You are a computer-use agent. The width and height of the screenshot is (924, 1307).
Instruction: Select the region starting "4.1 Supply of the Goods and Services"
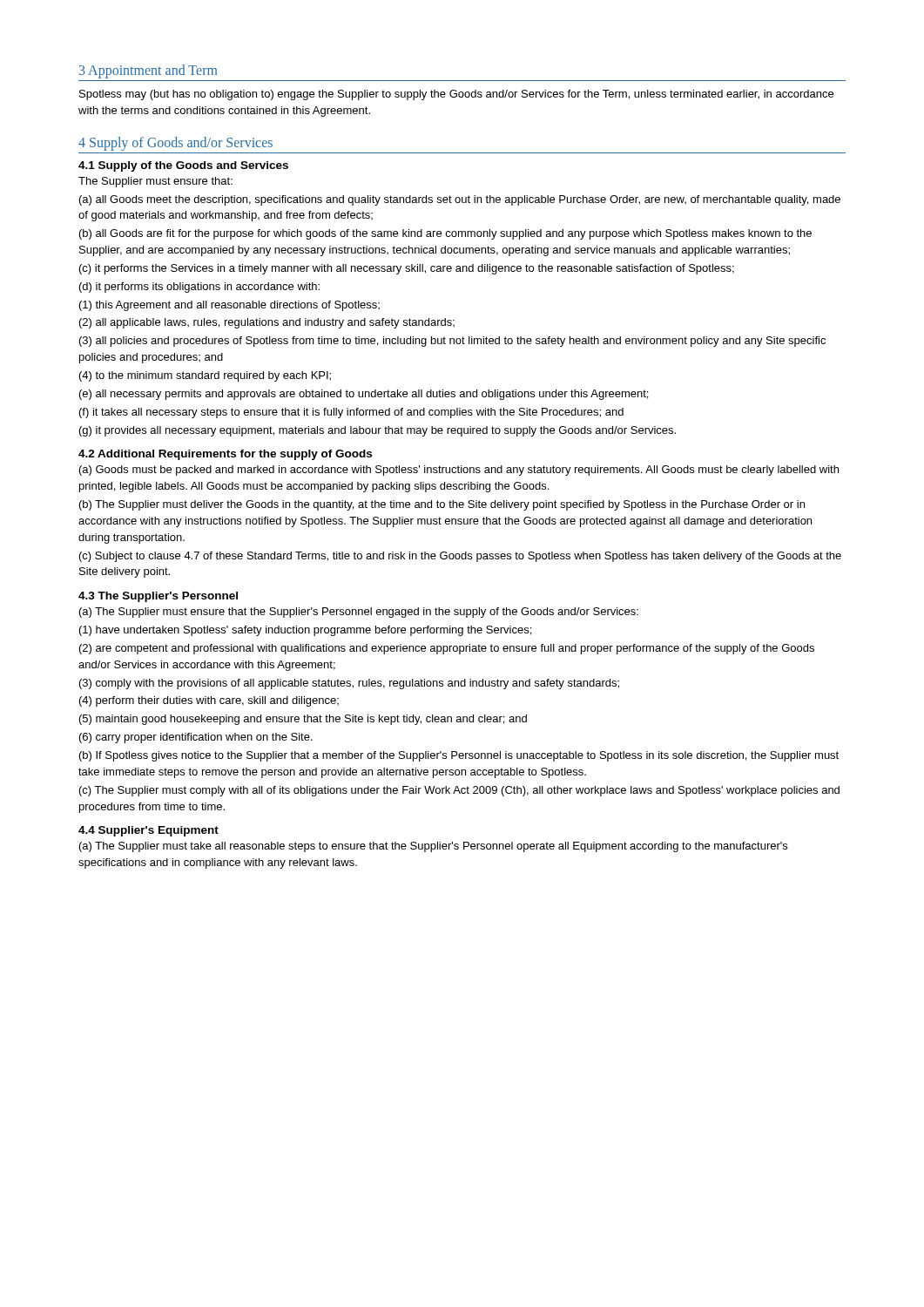[x=184, y=165]
